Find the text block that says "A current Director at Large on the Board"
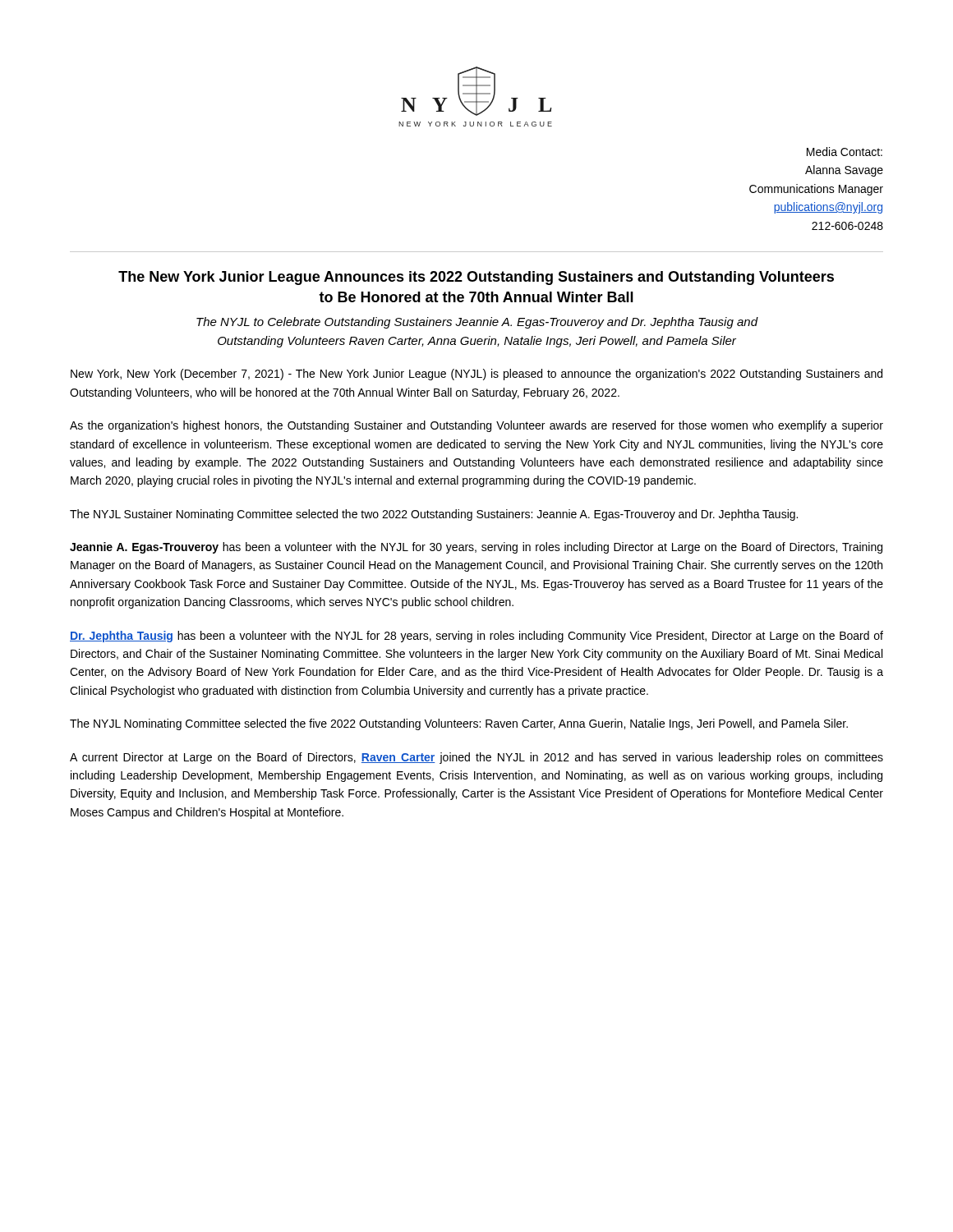The width and height of the screenshot is (953, 1232). tap(476, 785)
